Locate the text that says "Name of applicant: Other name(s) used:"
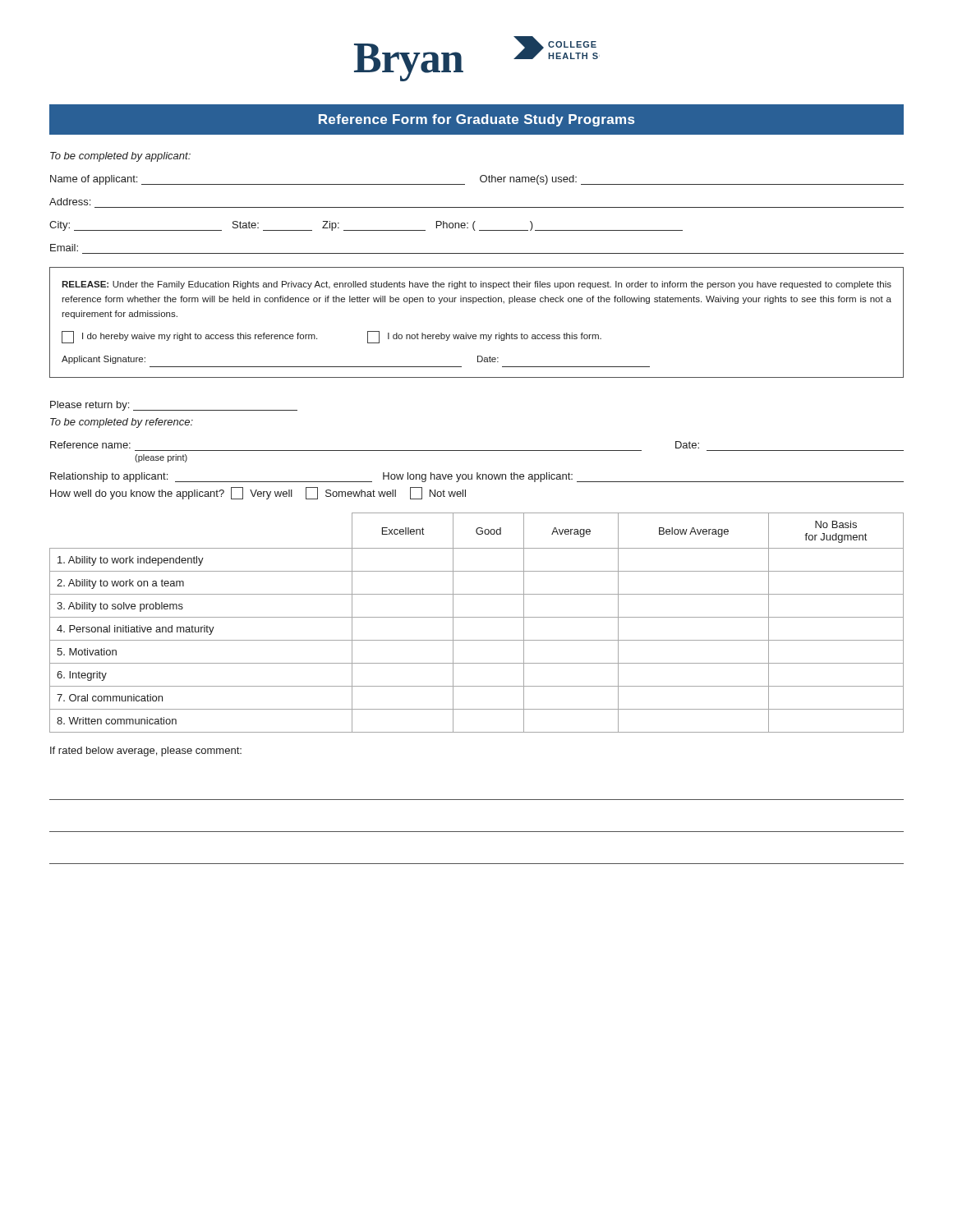Image resolution: width=953 pixels, height=1232 pixels. click(x=476, y=177)
